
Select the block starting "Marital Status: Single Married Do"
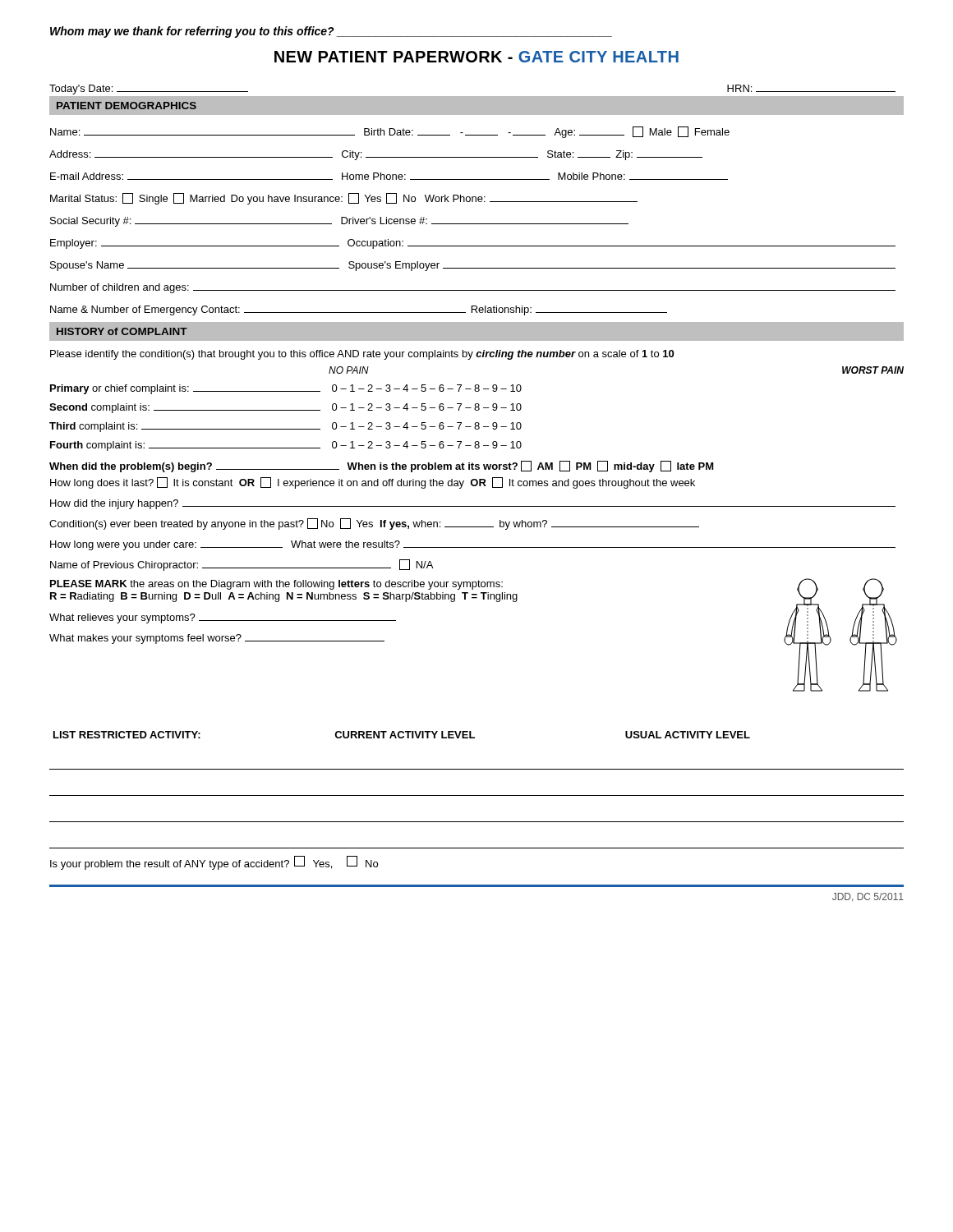pyautogui.click(x=343, y=196)
